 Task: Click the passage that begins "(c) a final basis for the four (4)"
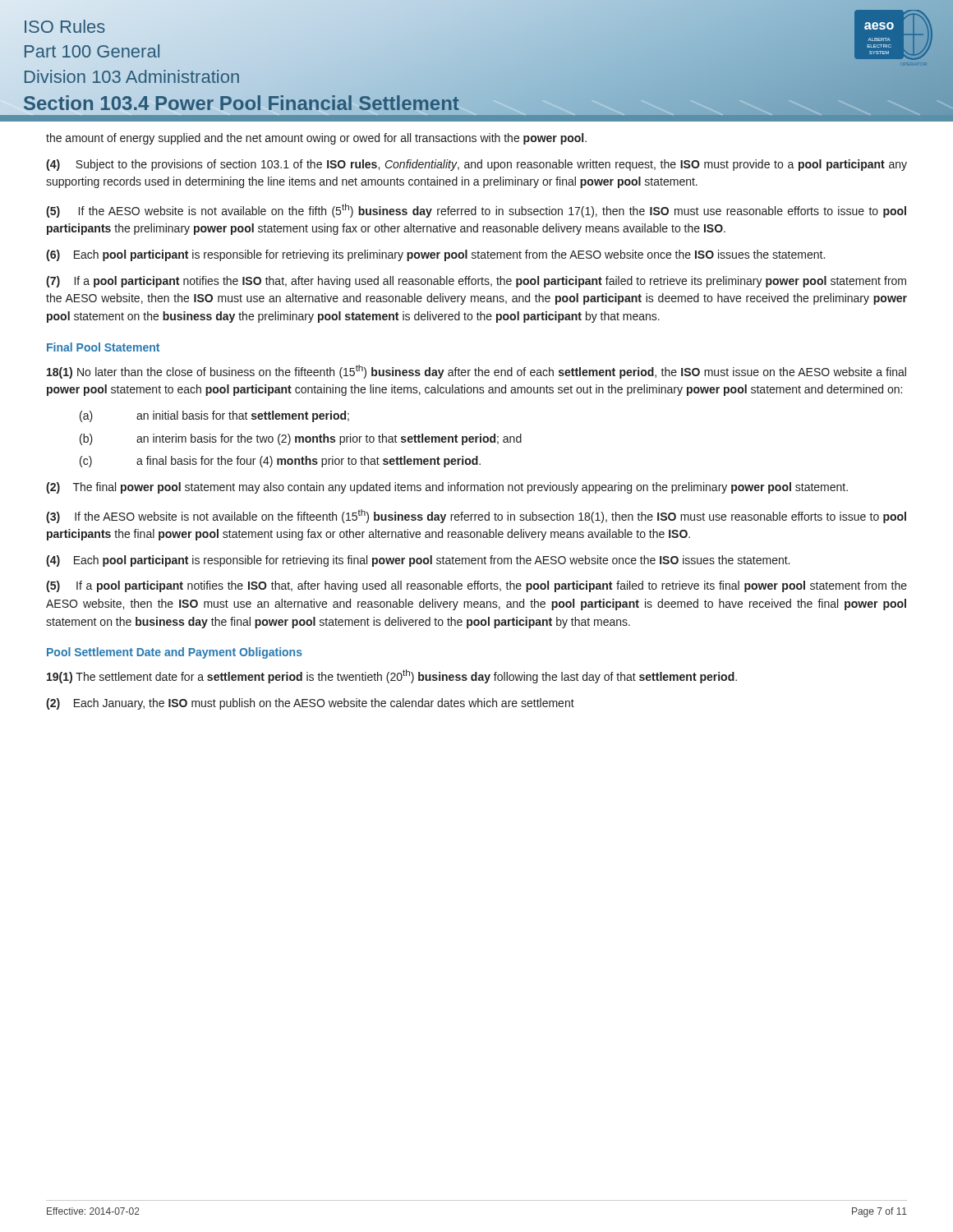264,462
